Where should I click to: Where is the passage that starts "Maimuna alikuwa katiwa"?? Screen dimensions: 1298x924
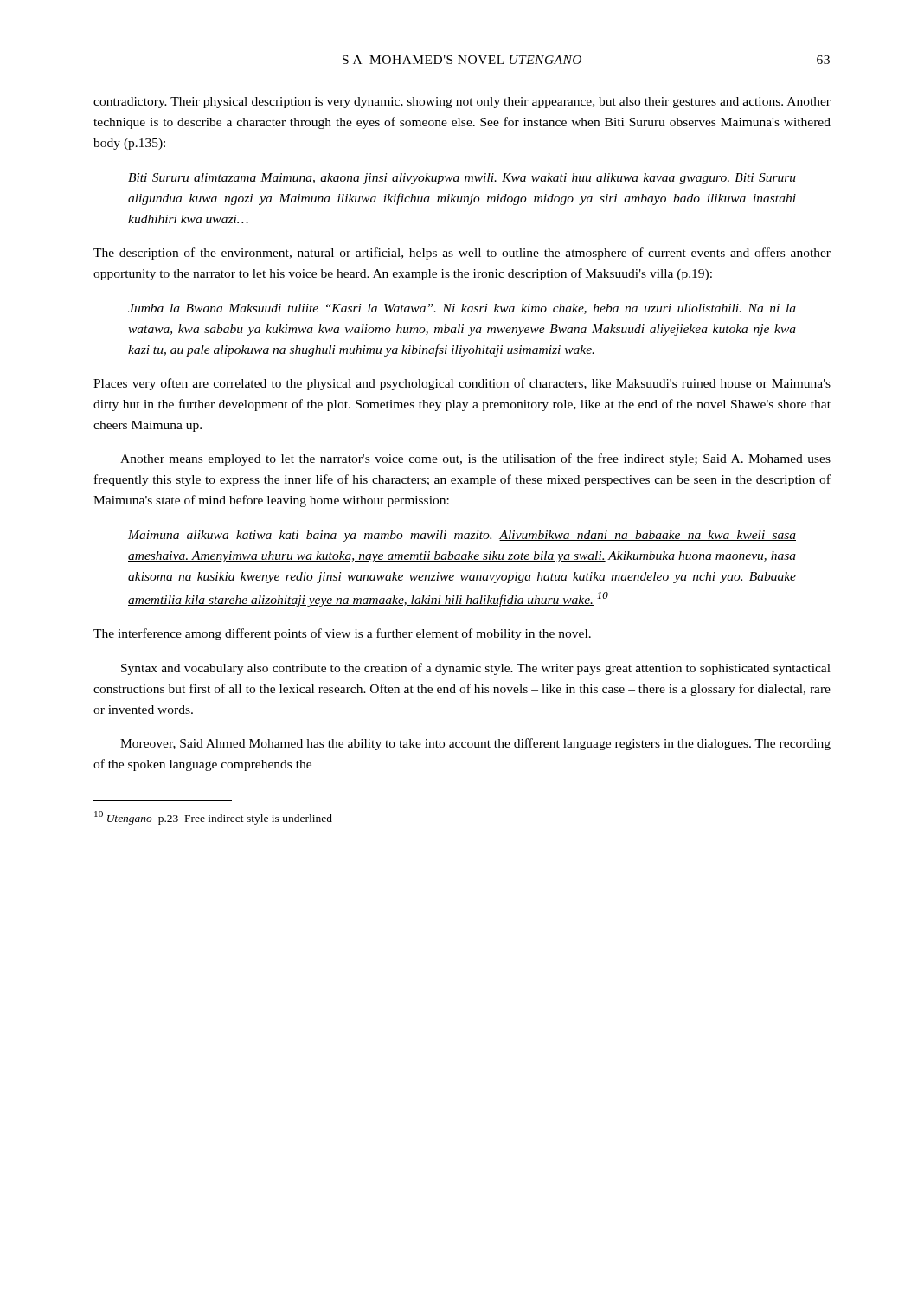[462, 567]
